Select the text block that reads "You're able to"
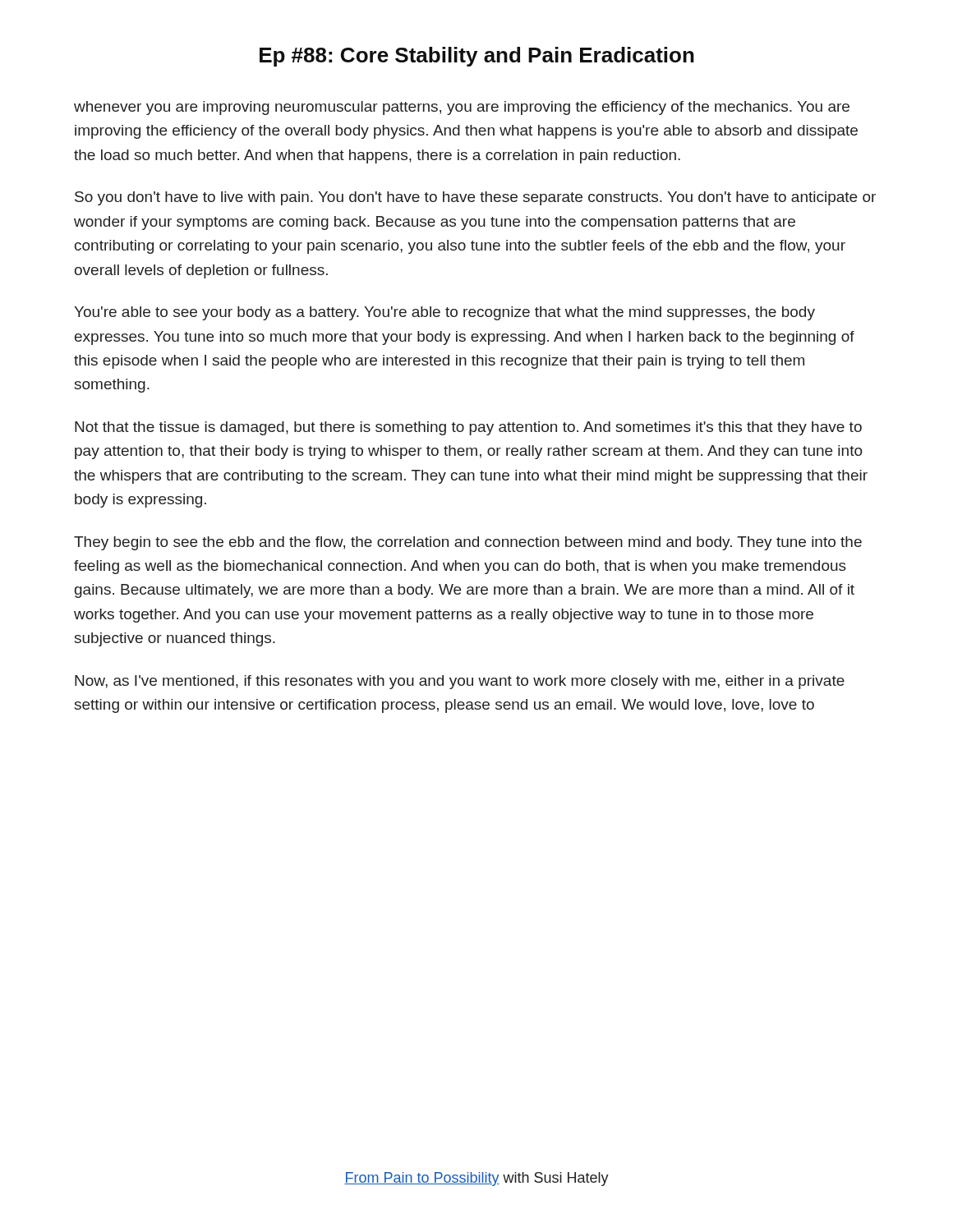This screenshot has height=1232, width=953. (x=464, y=348)
